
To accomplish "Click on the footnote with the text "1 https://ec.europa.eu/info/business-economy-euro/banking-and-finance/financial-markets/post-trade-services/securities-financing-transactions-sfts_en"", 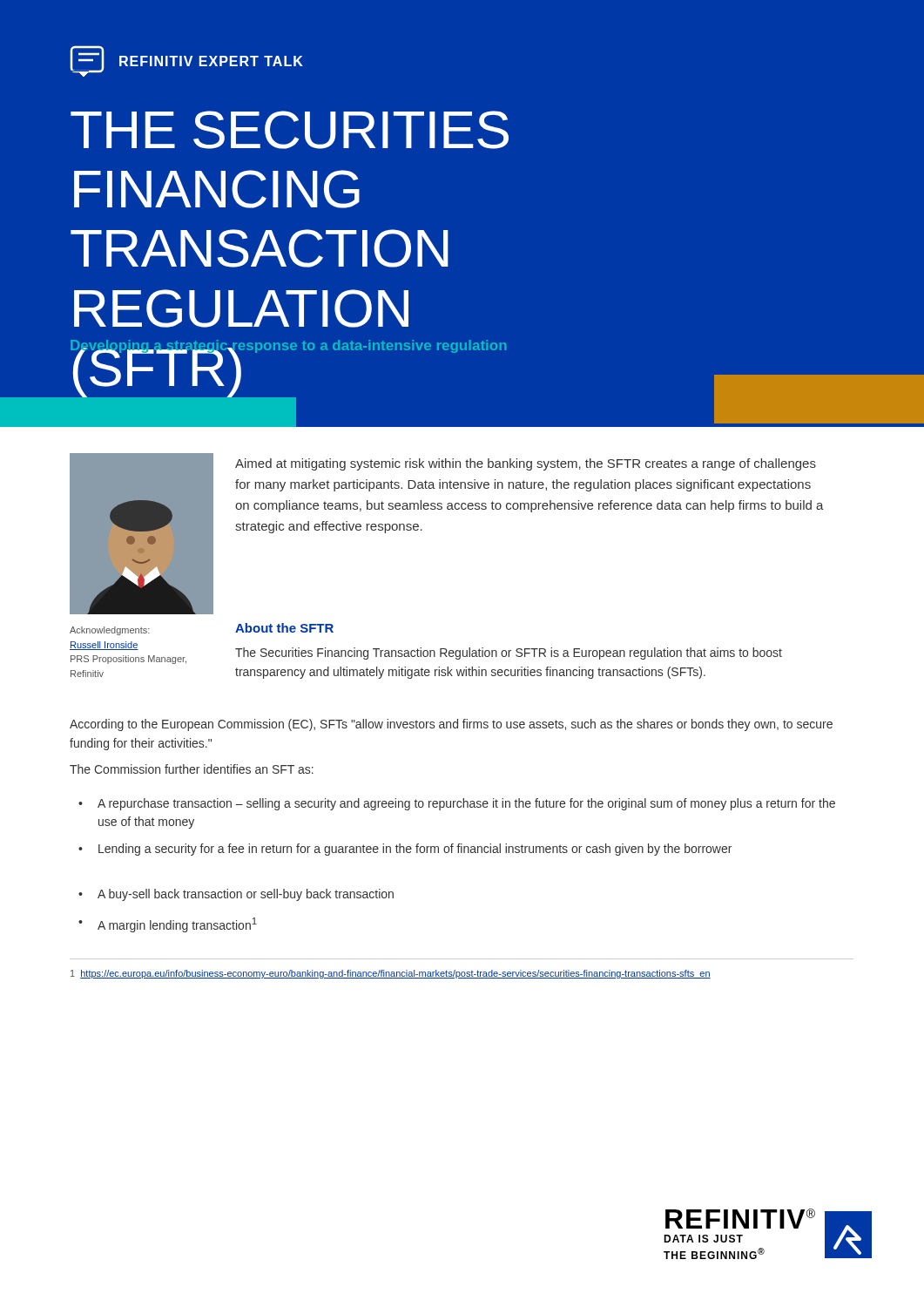I will pyautogui.click(x=390, y=973).
